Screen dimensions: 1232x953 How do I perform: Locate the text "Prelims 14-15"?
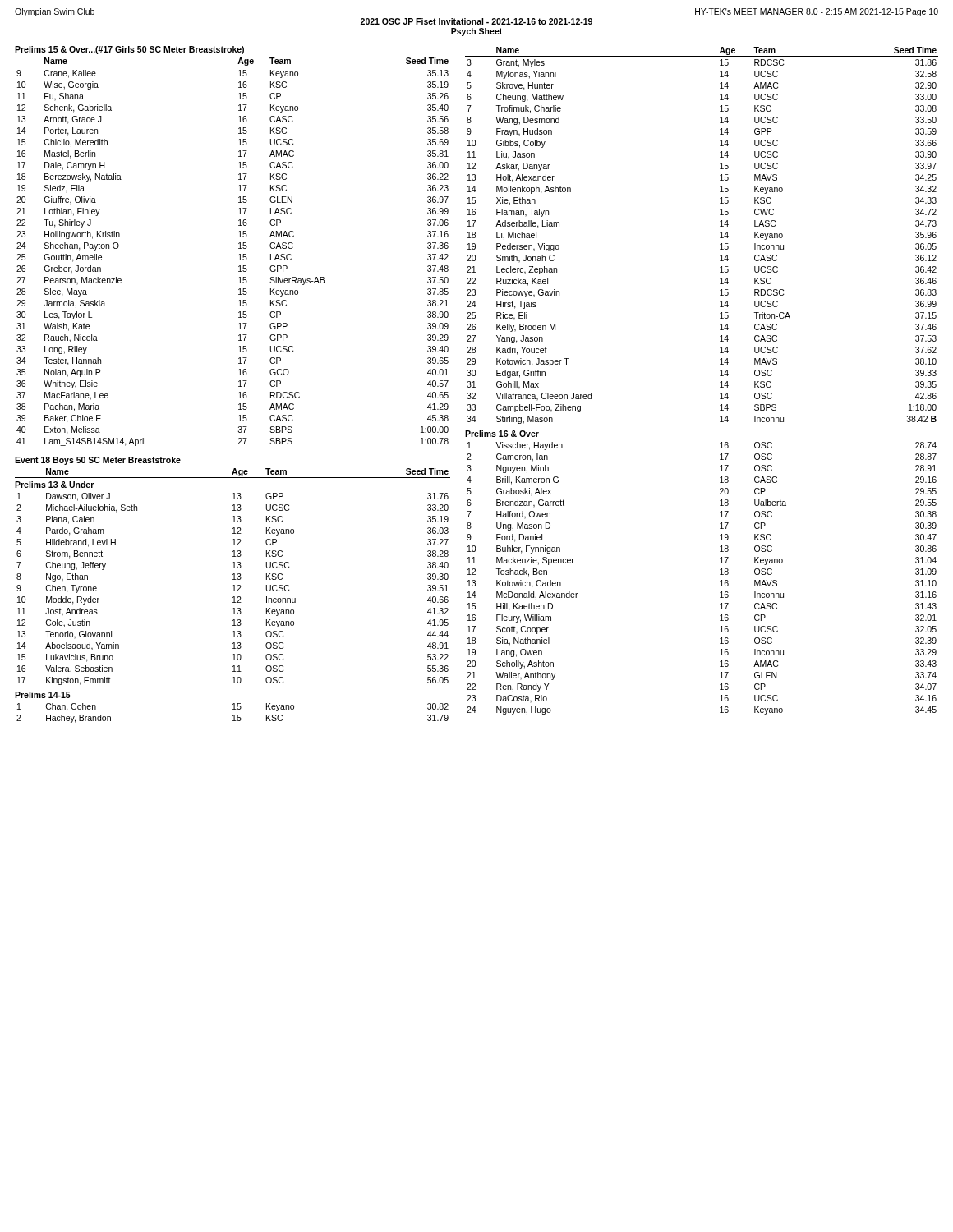point(43,695)
